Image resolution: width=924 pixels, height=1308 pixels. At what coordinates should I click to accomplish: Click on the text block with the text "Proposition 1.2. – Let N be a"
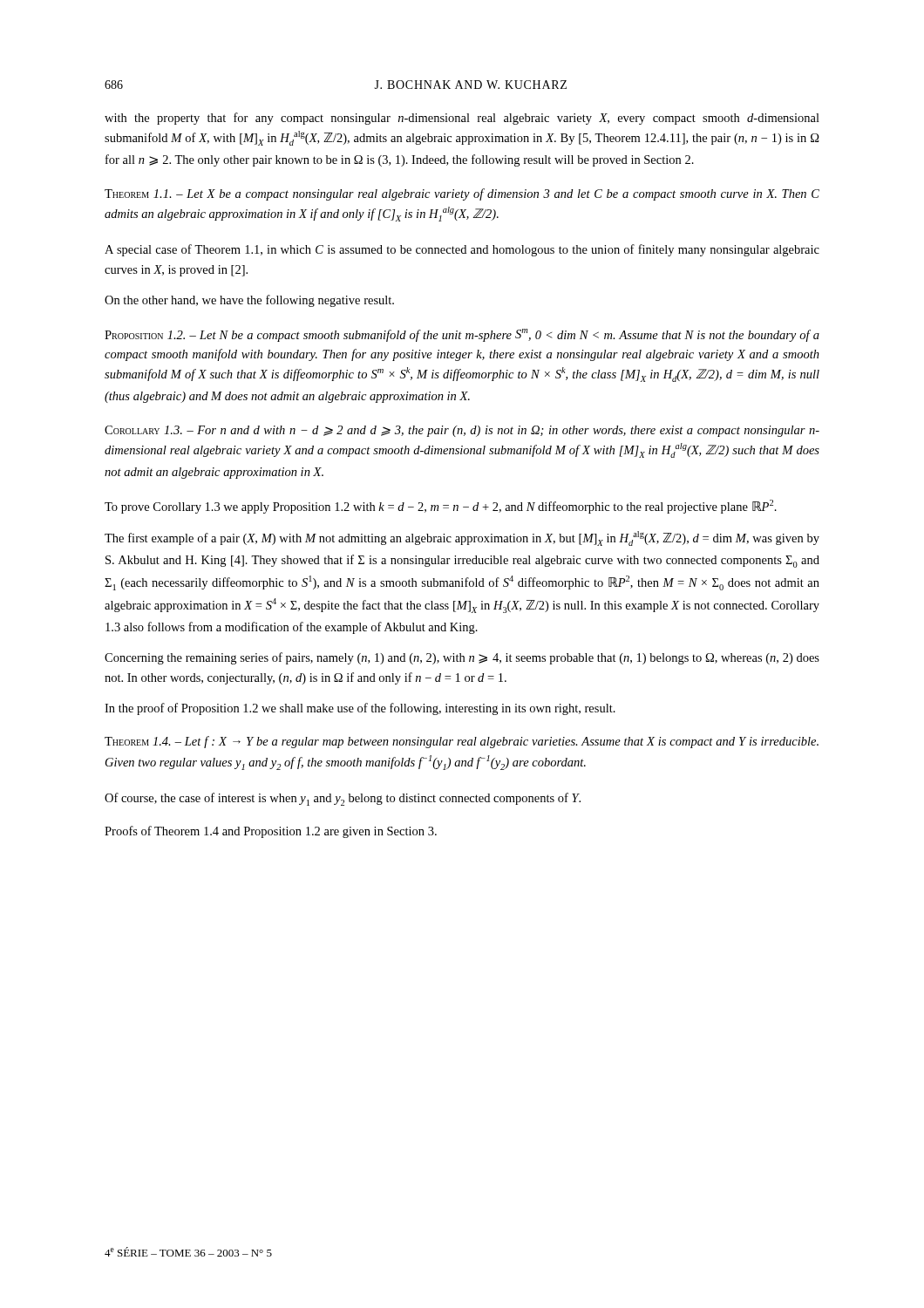(x=462, y=365)
